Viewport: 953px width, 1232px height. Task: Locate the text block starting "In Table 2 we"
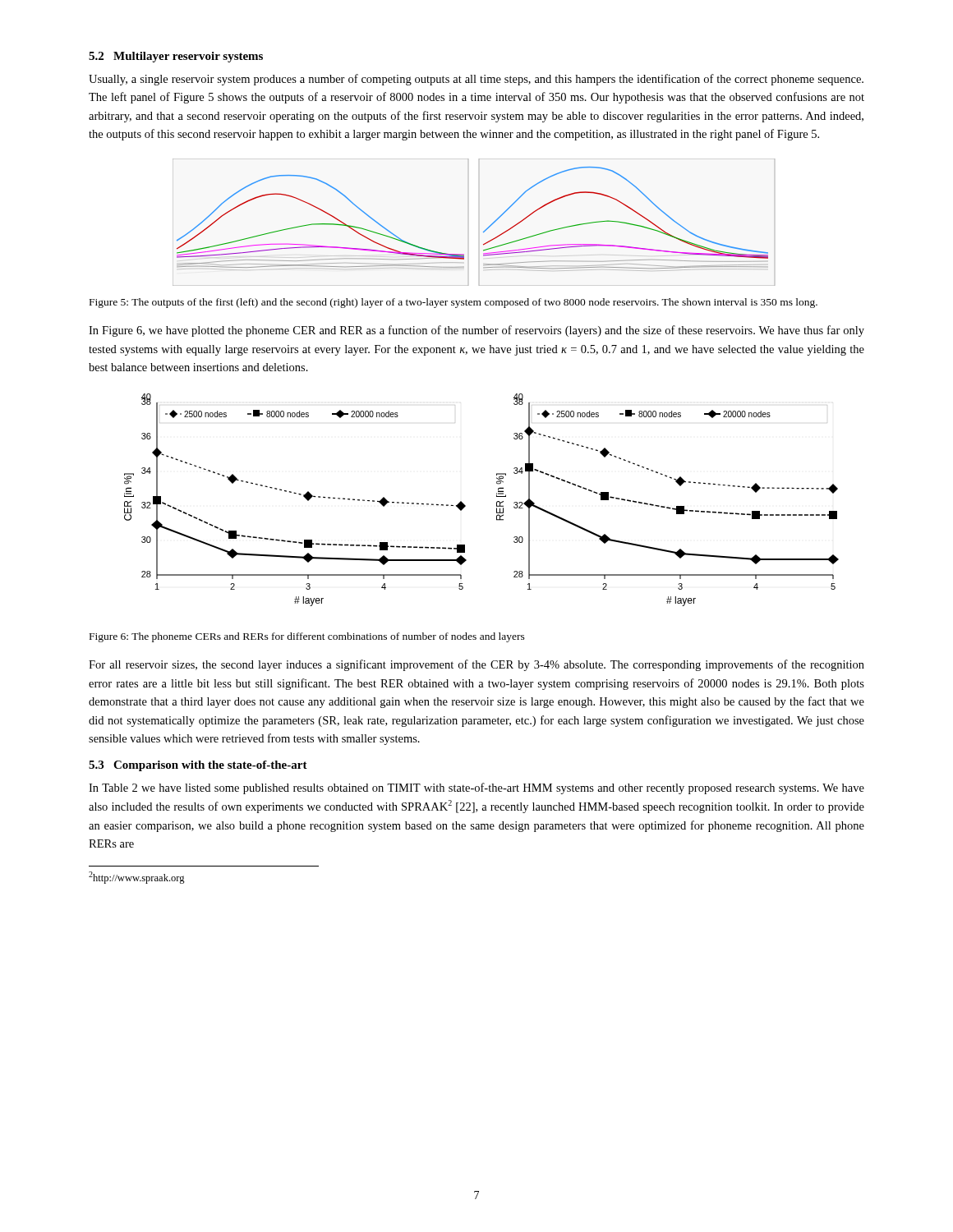tap(476, 815)
